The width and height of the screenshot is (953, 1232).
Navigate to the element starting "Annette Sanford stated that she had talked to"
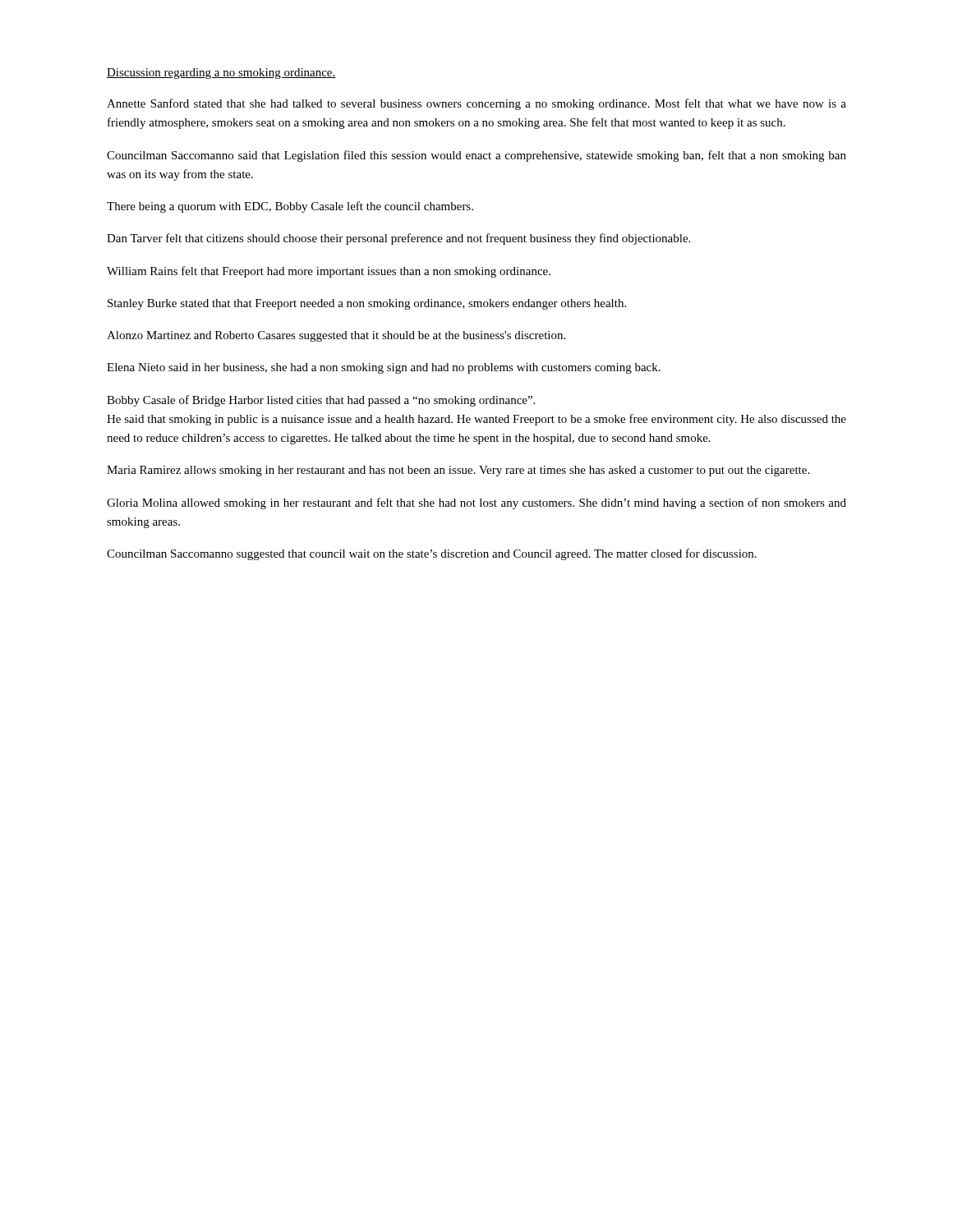(x=476, y=113)
